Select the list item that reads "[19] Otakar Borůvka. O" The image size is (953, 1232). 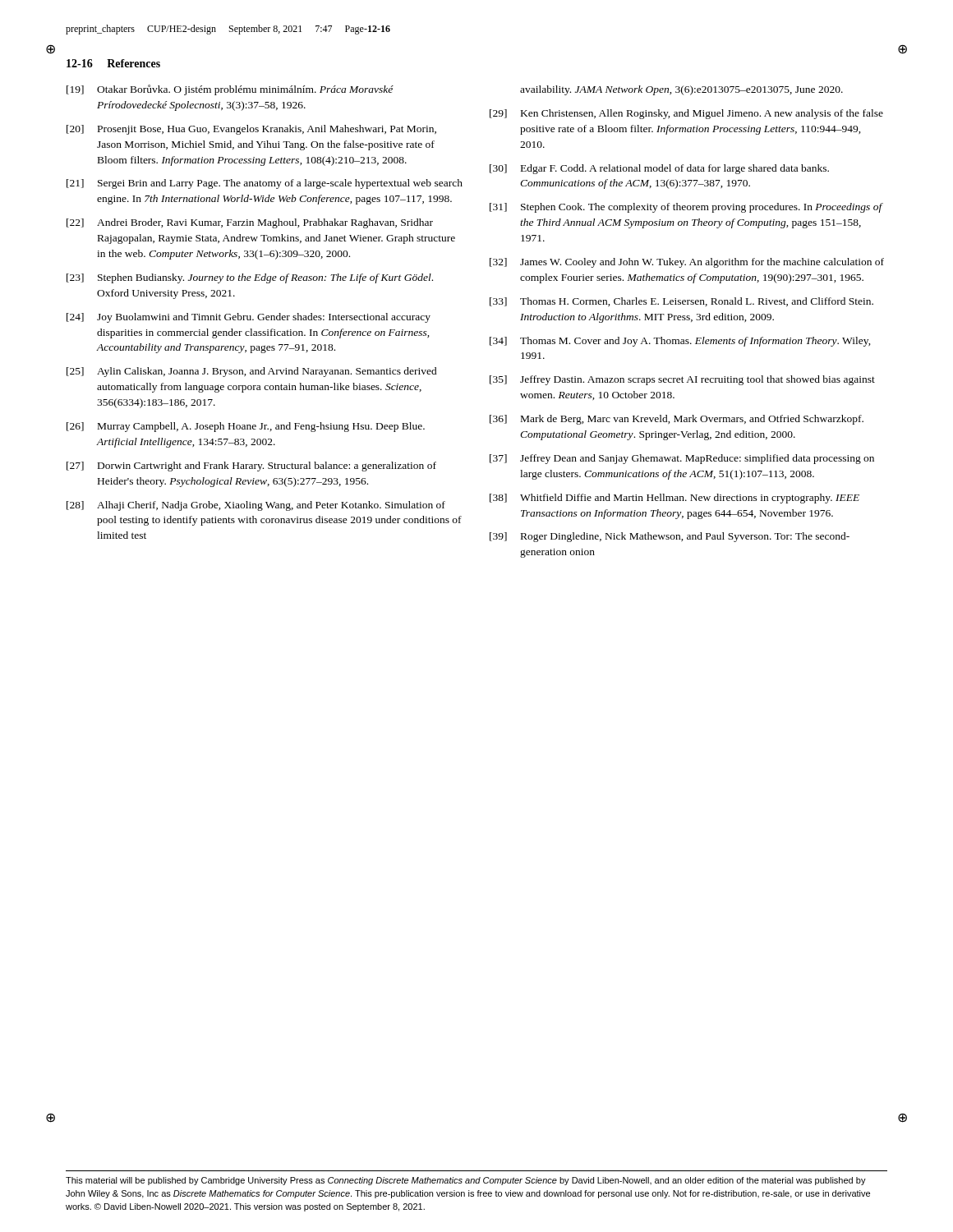pos(265,98)
